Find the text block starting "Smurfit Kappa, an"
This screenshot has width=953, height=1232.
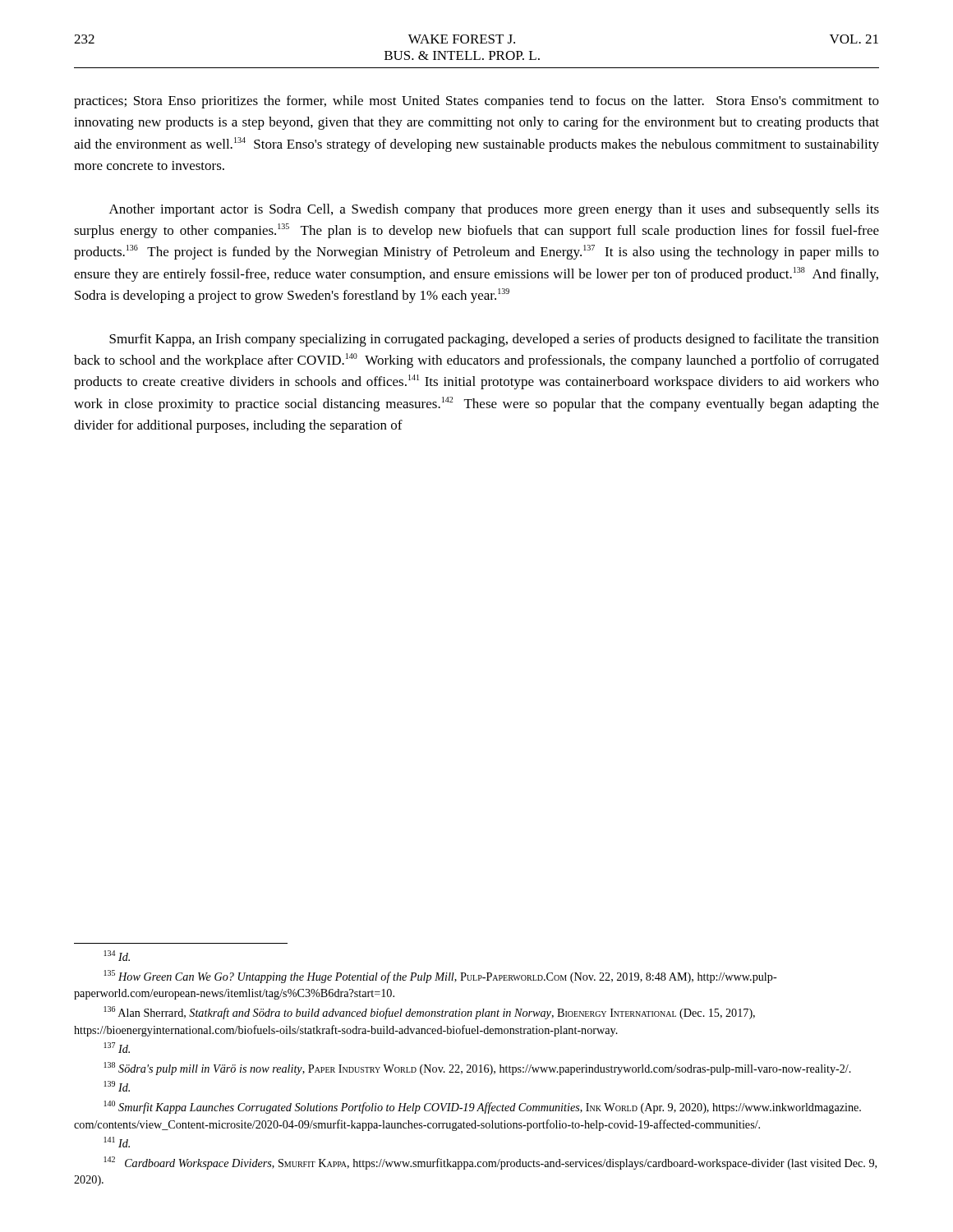coord(476,382)
